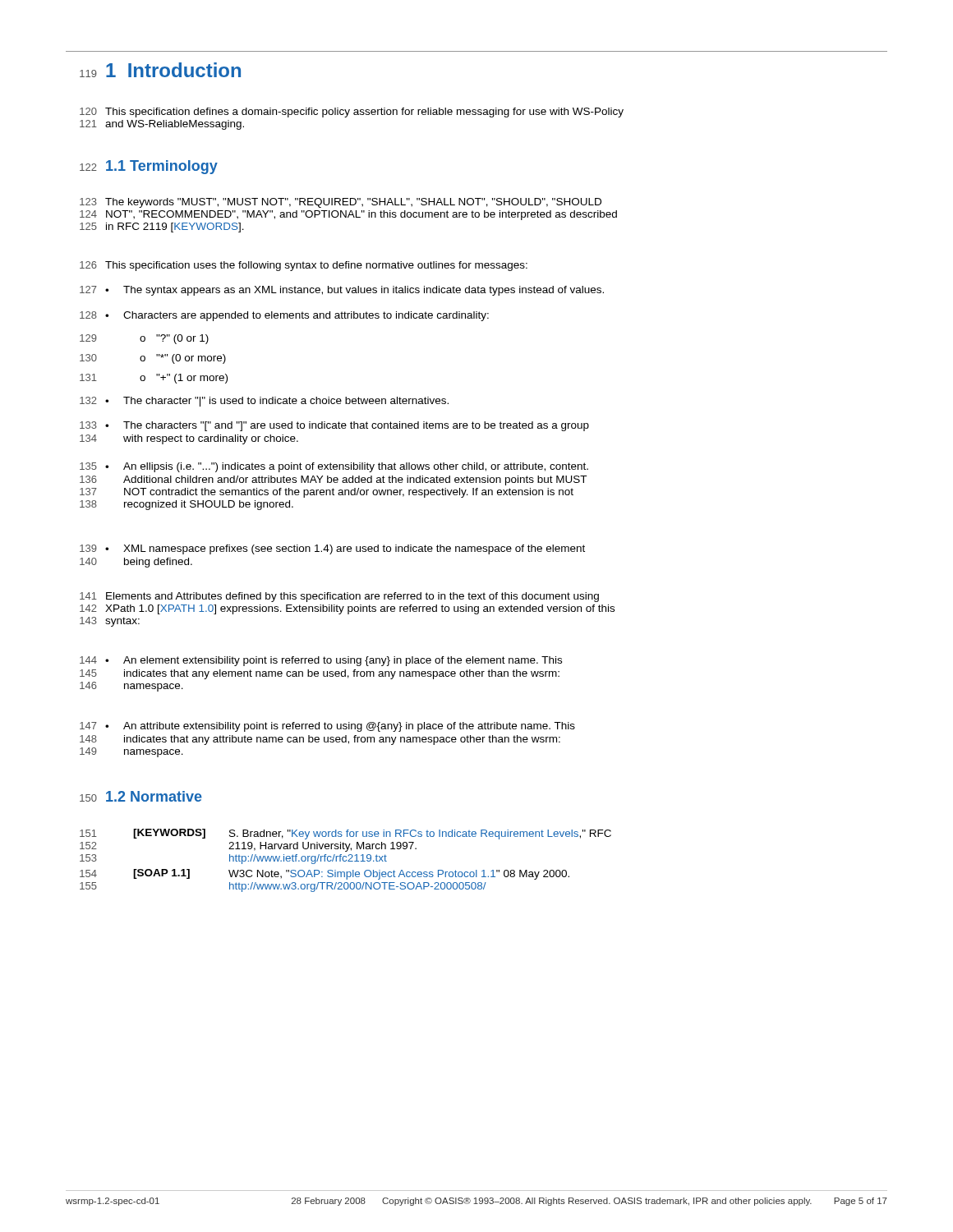This screenshot has width=953, height=1232.
Task: Click on the table containing "151"
Action: pyautogui.click(x=476, y=860)
